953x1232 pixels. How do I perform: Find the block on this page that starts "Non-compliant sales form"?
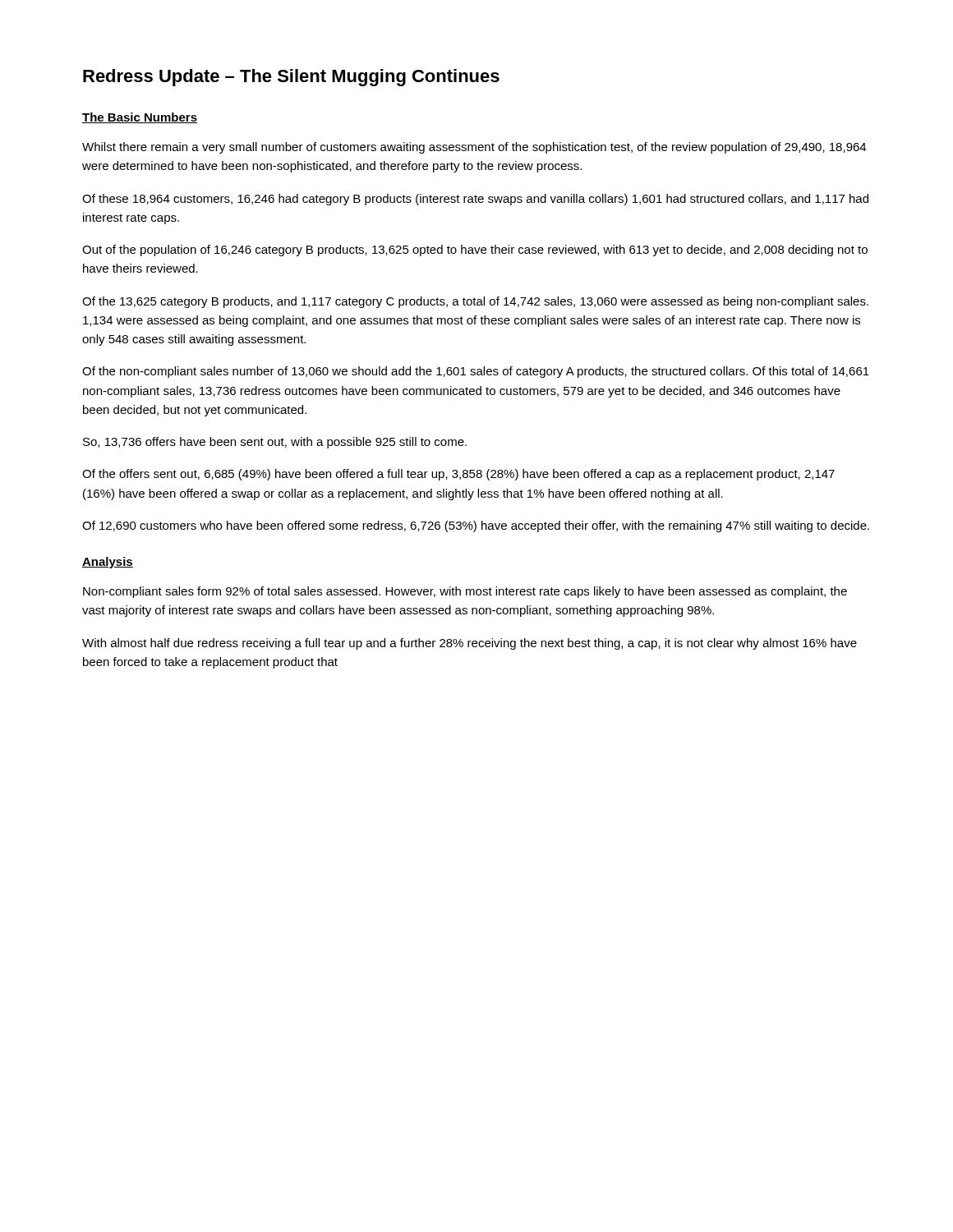(x=465, y=600)
